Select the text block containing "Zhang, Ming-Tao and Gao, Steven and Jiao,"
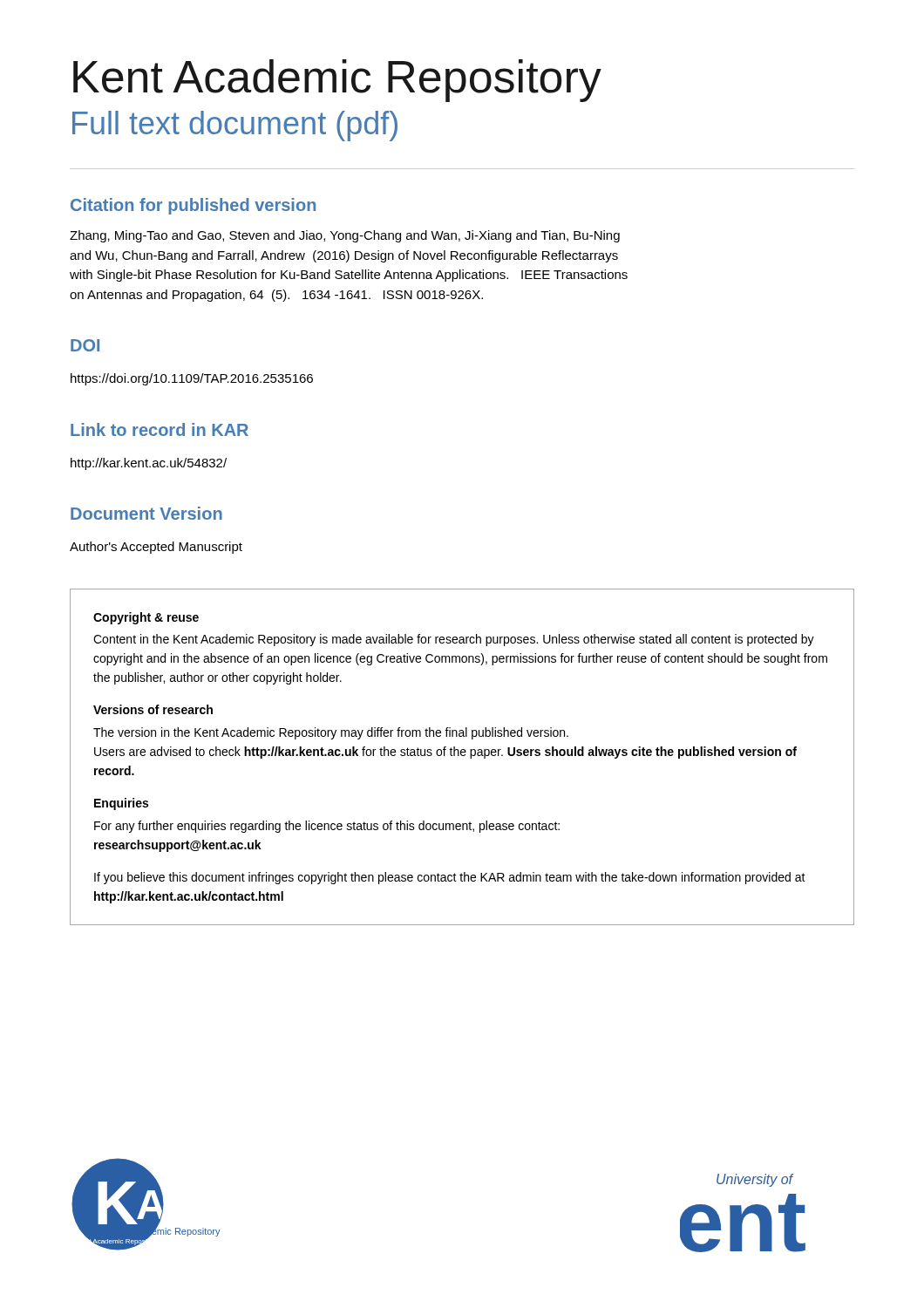 (462, 265)
